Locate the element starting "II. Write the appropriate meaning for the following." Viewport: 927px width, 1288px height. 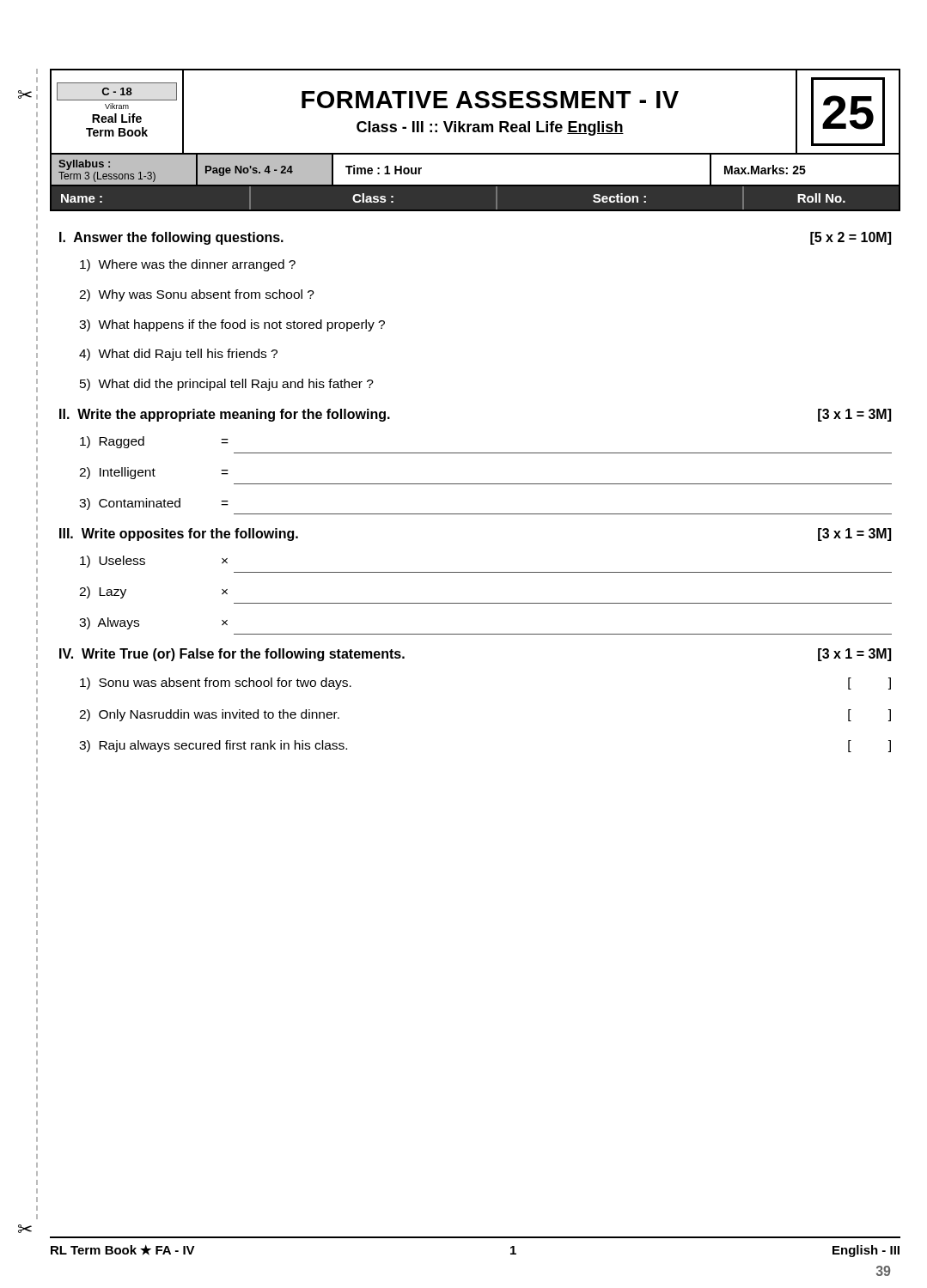(x=226, y=415)
